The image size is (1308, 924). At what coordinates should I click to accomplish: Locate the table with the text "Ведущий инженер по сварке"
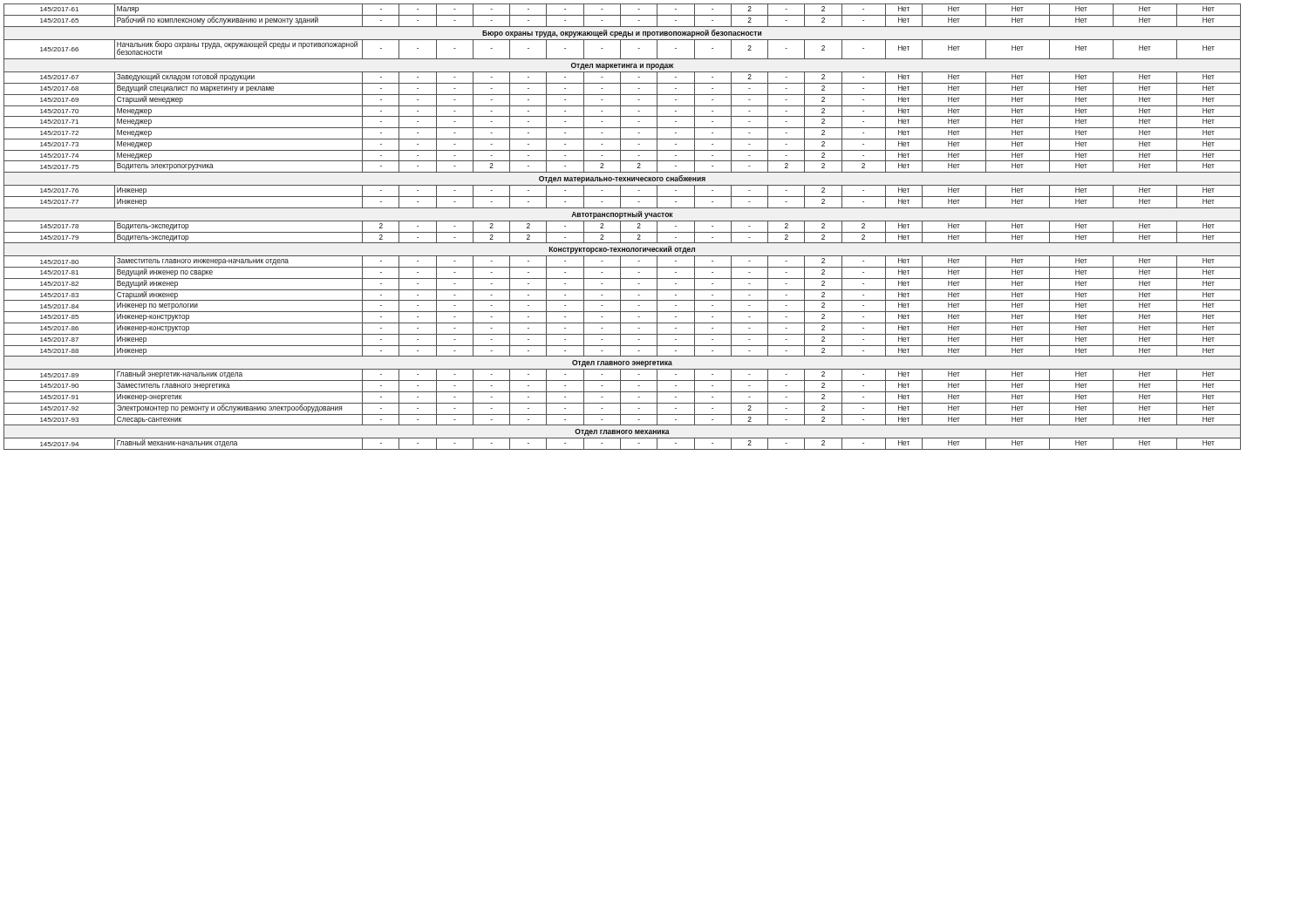coord(654,227)
